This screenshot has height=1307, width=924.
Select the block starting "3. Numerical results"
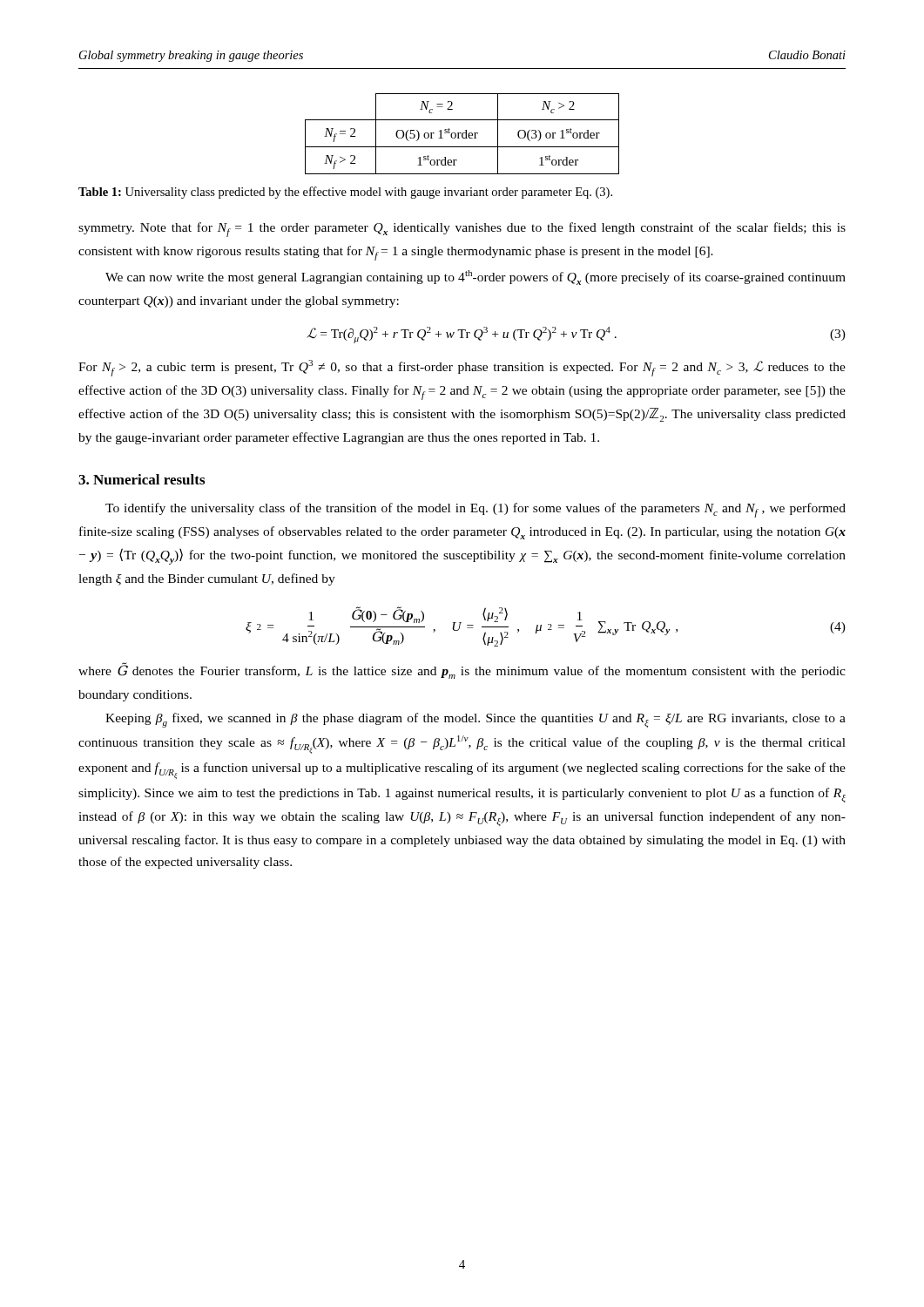[x=142, y=479]
